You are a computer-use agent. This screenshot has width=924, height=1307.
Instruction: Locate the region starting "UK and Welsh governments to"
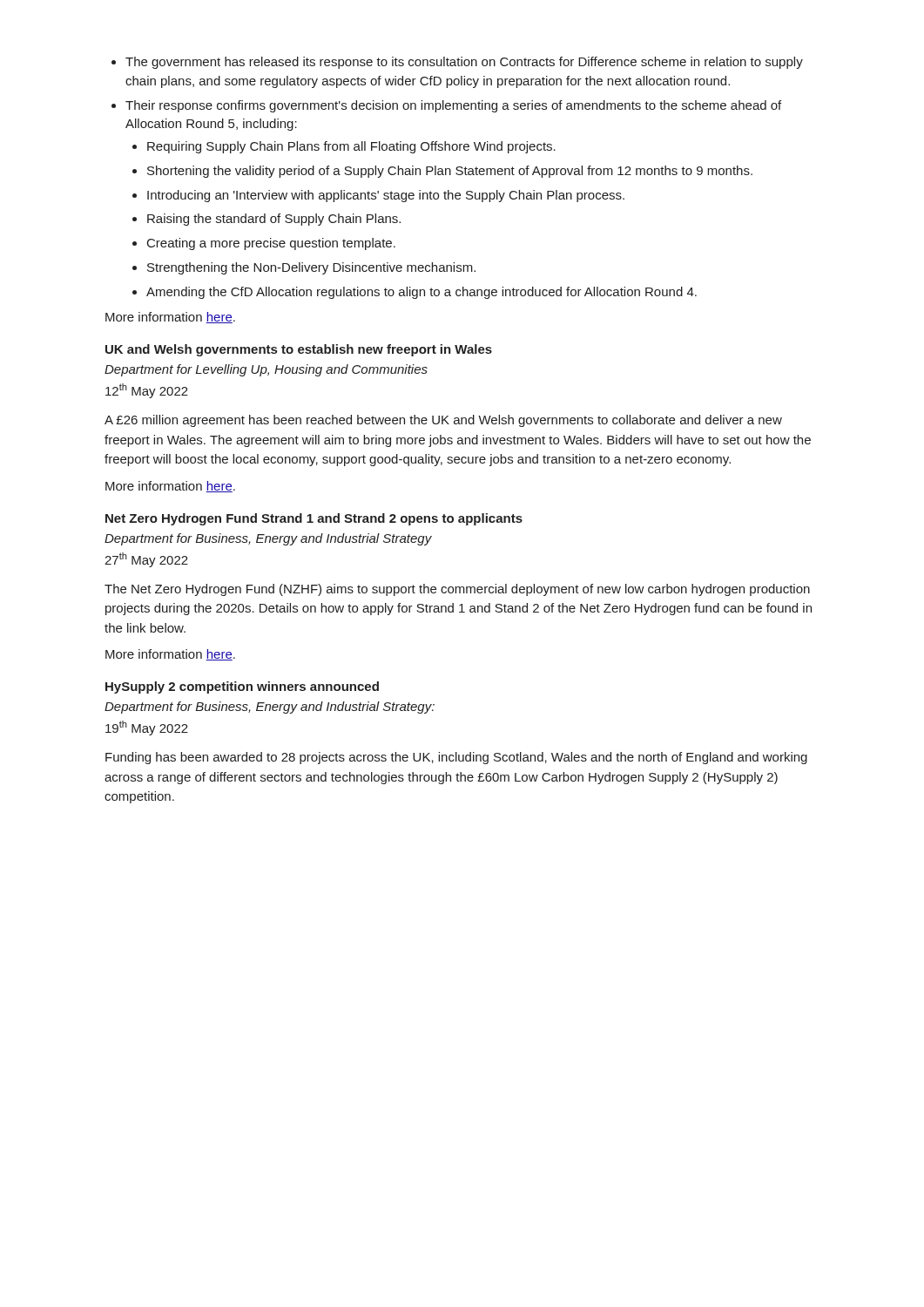tap(298, 349)
